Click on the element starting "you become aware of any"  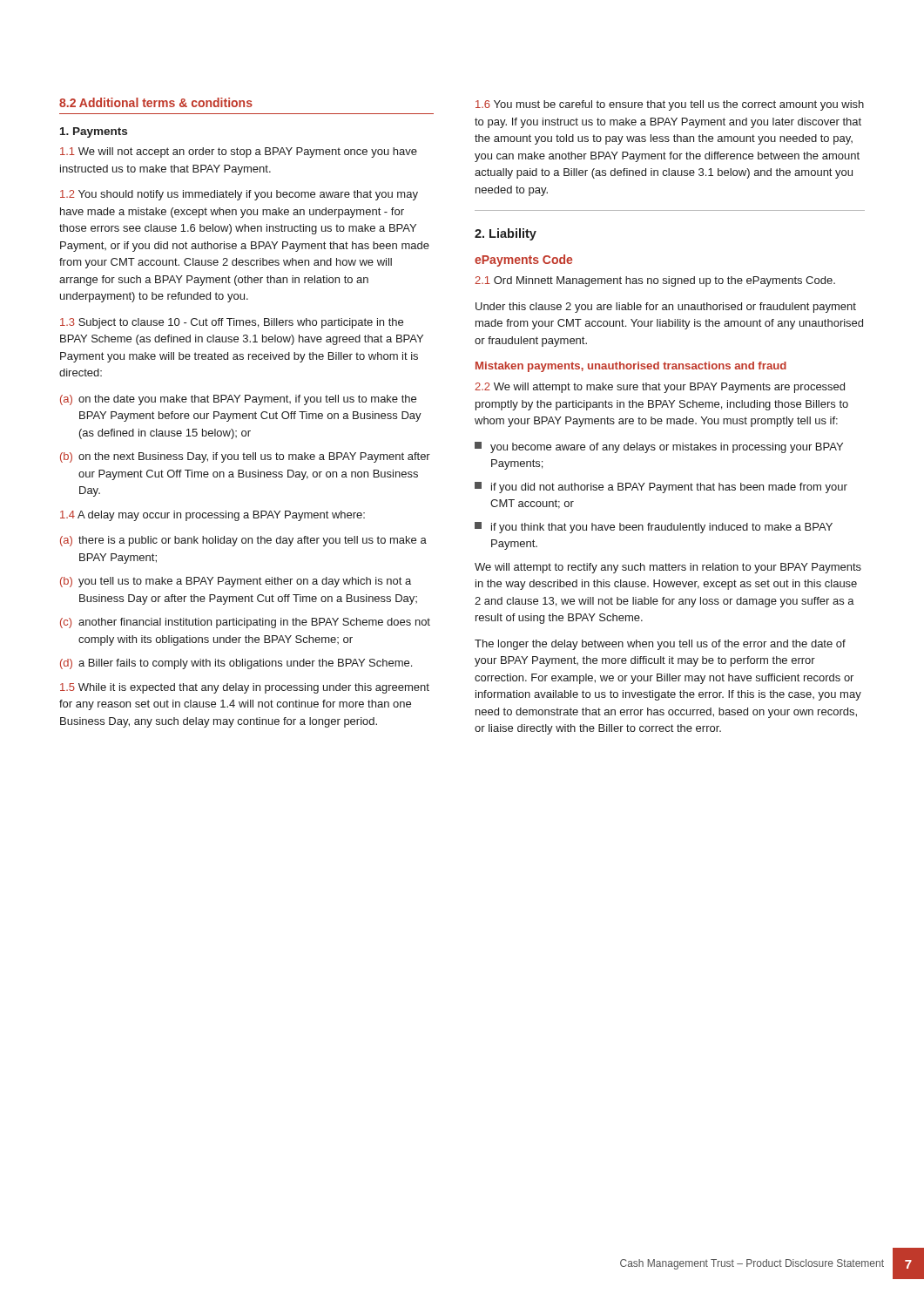point(670,455)
